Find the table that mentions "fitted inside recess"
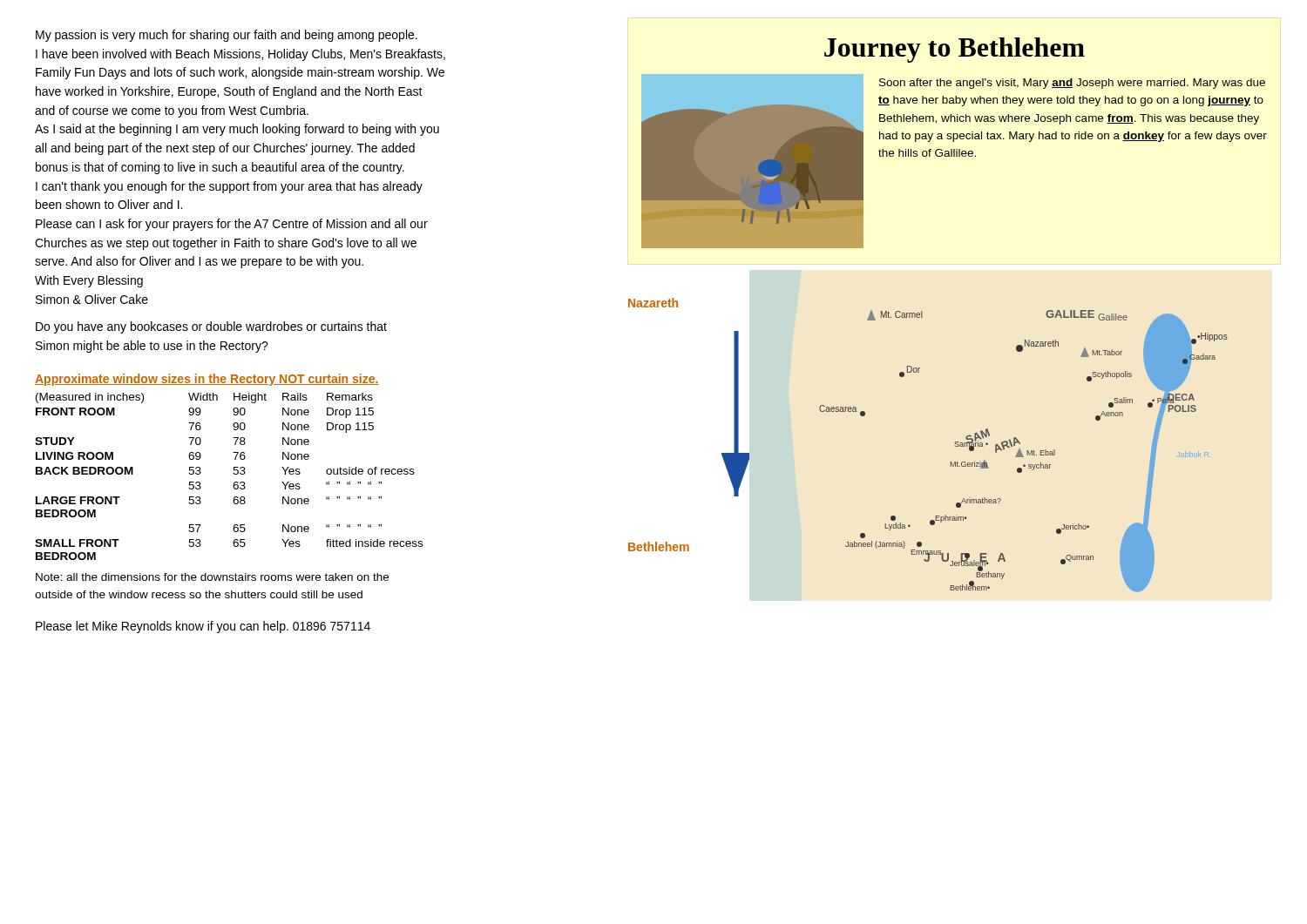 click(x=305, y=476)
